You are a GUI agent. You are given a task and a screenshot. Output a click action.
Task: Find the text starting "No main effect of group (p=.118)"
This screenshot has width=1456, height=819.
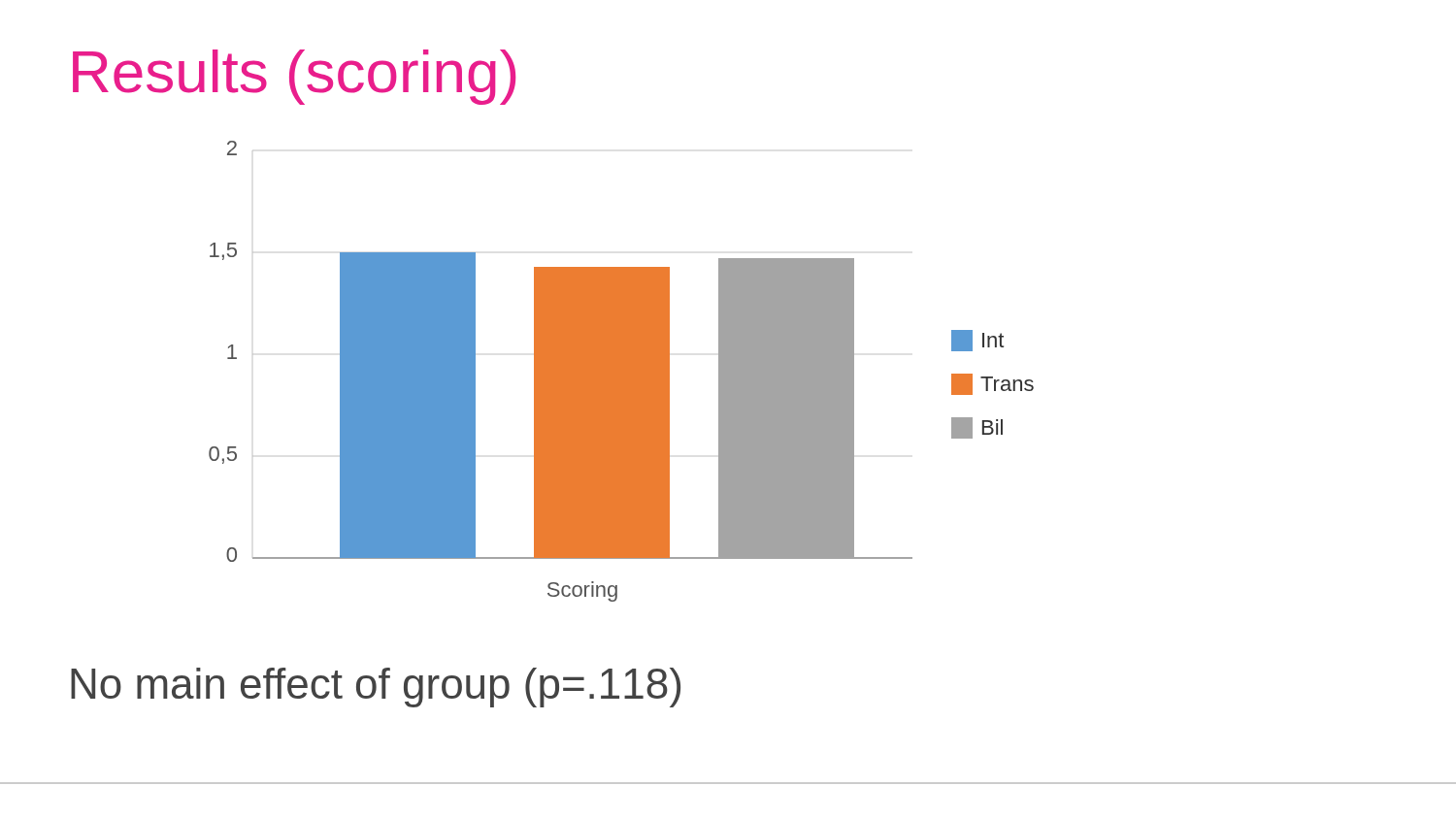[376, 684]
